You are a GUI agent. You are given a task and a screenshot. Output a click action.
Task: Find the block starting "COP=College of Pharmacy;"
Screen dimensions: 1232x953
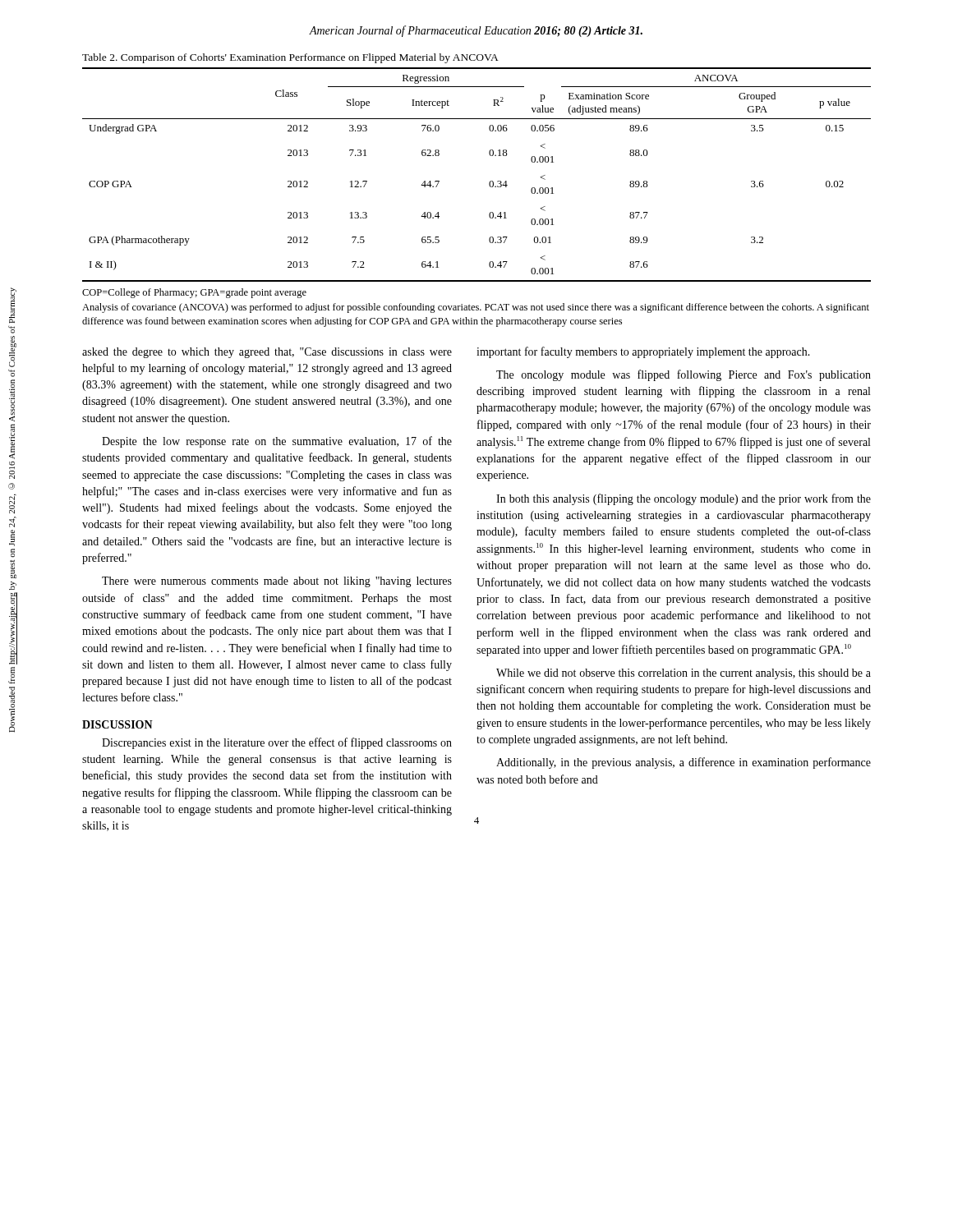pos(476,307)
